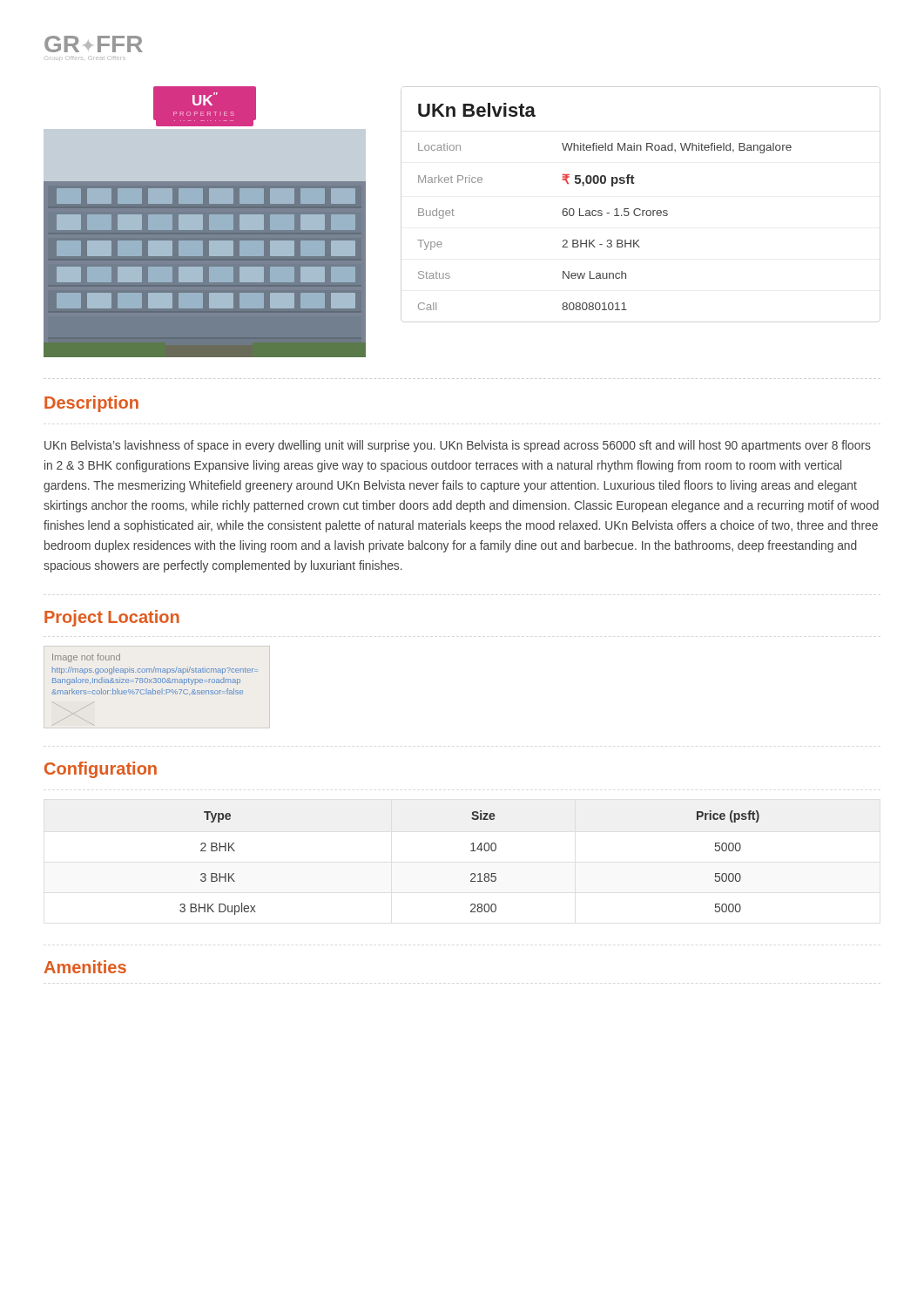Point to the block beginning "UKn Belvista’s lavishness of space in every"

pos(461,506)
